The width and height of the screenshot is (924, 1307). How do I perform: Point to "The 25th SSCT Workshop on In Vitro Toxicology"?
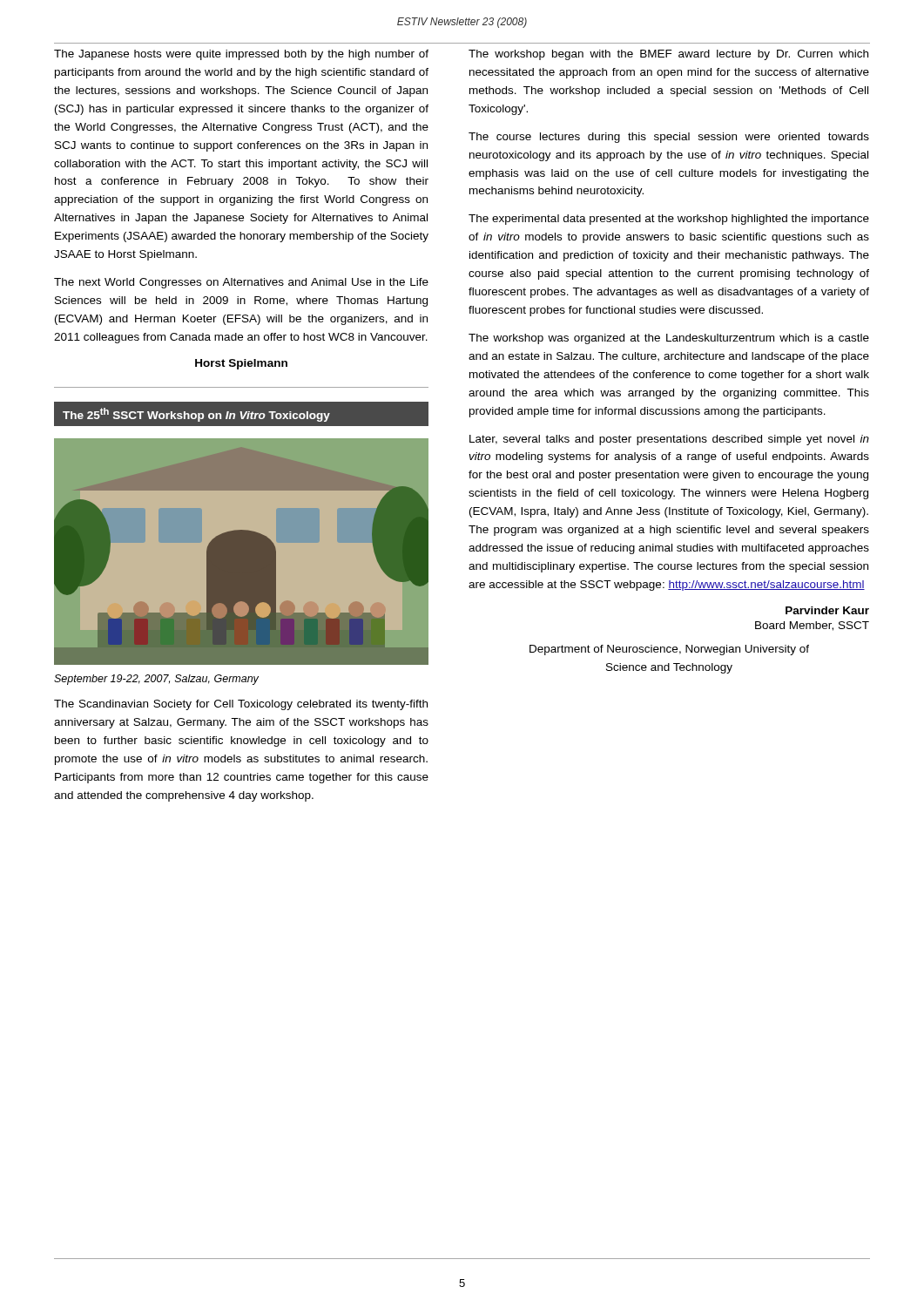[196, 414]
